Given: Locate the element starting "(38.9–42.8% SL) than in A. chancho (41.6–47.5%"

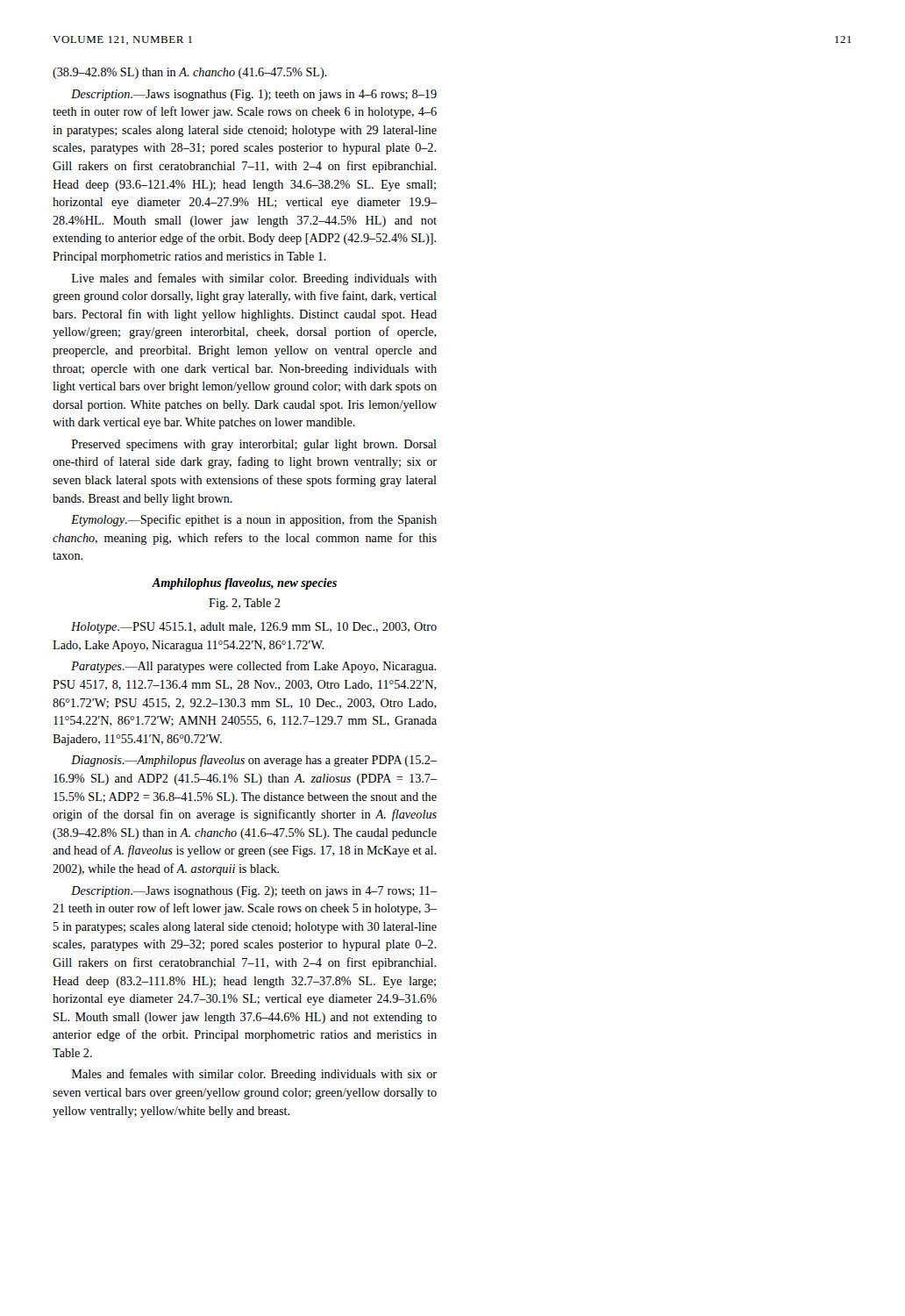Looking at the screenshot, I should tap(245, 314).
